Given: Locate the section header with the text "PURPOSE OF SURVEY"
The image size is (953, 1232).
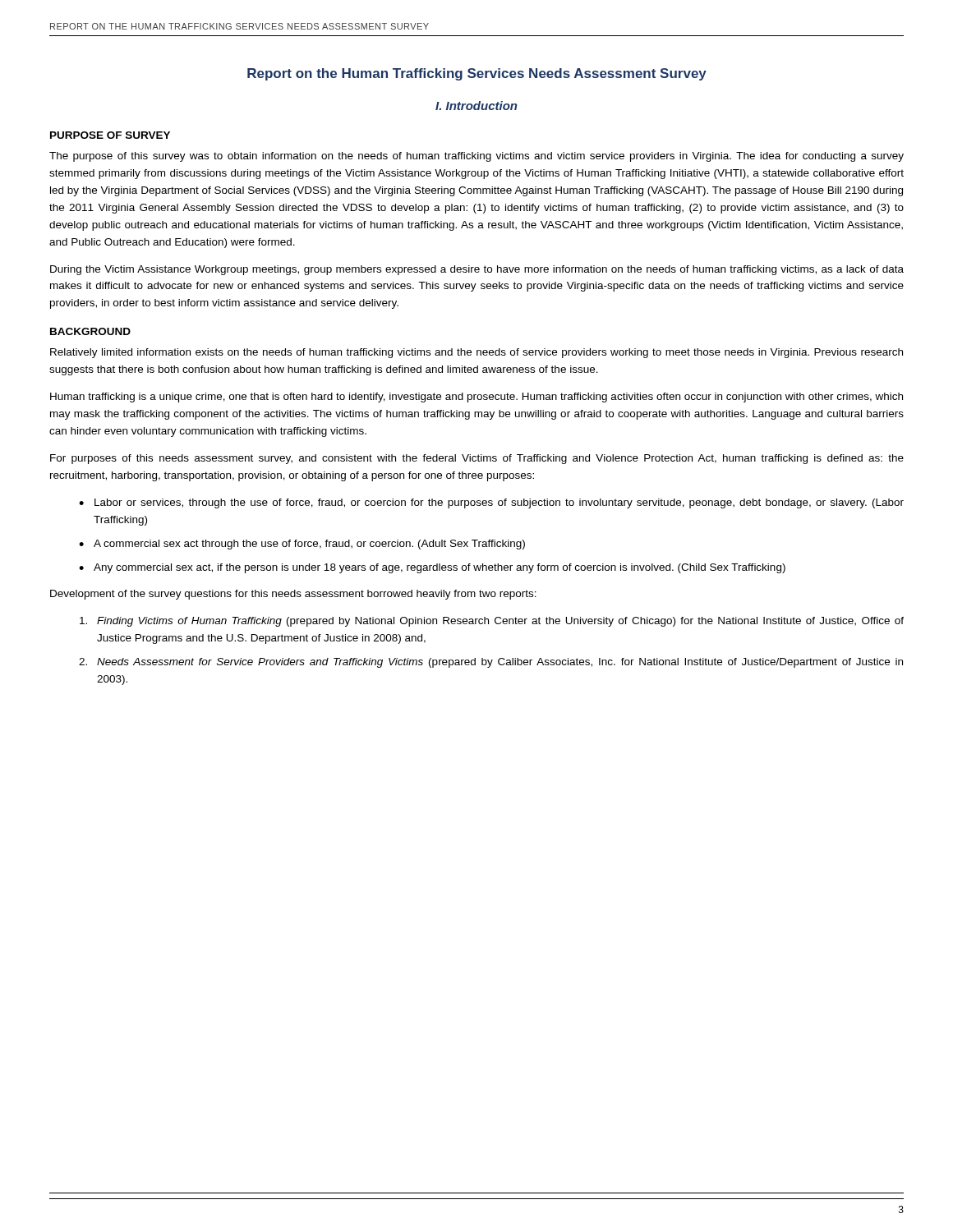Looking at the screenshot, I should pyautogui.click(x=110, y=135).
